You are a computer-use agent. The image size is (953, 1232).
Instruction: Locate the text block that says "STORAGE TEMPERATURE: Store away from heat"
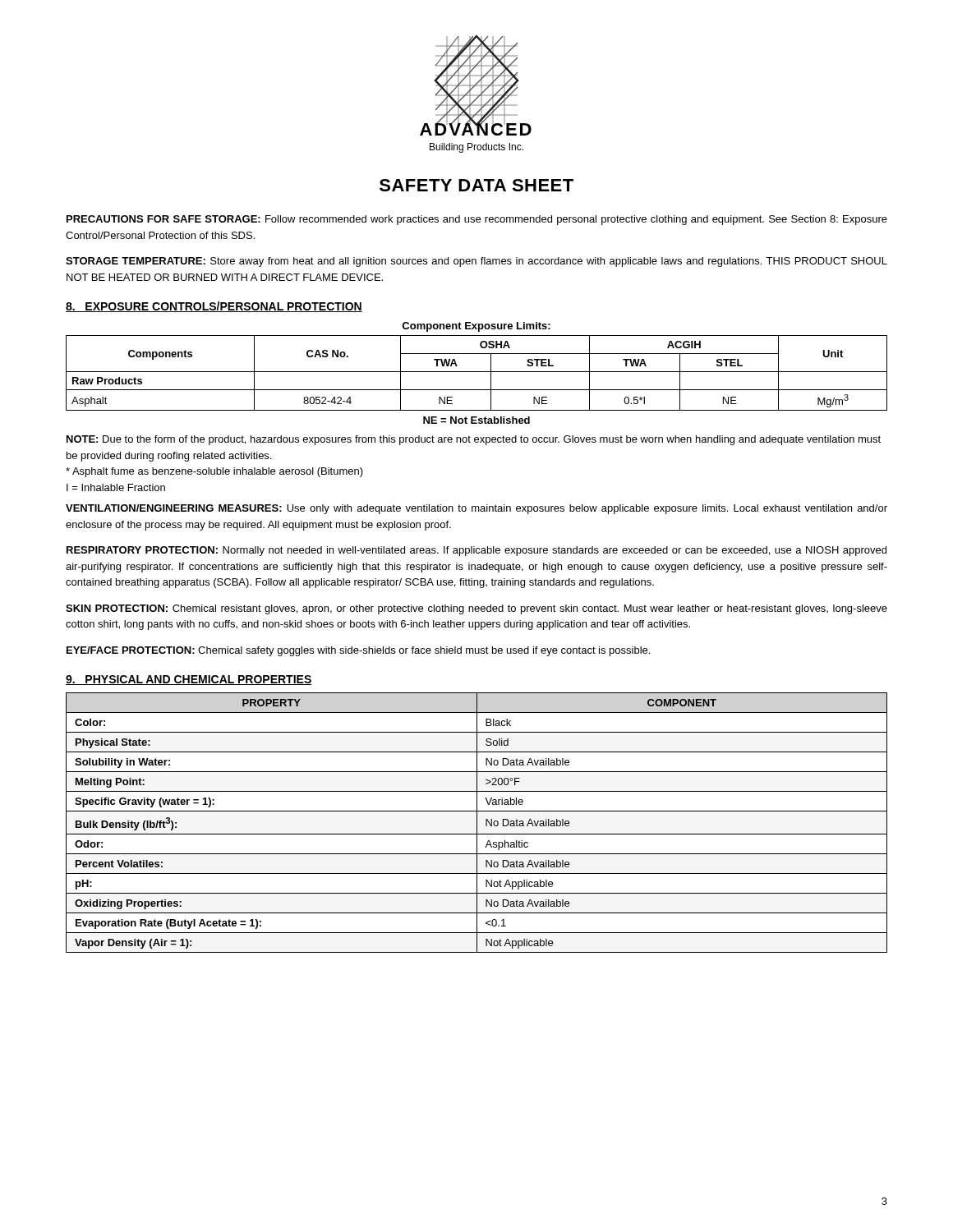[476, 269]
